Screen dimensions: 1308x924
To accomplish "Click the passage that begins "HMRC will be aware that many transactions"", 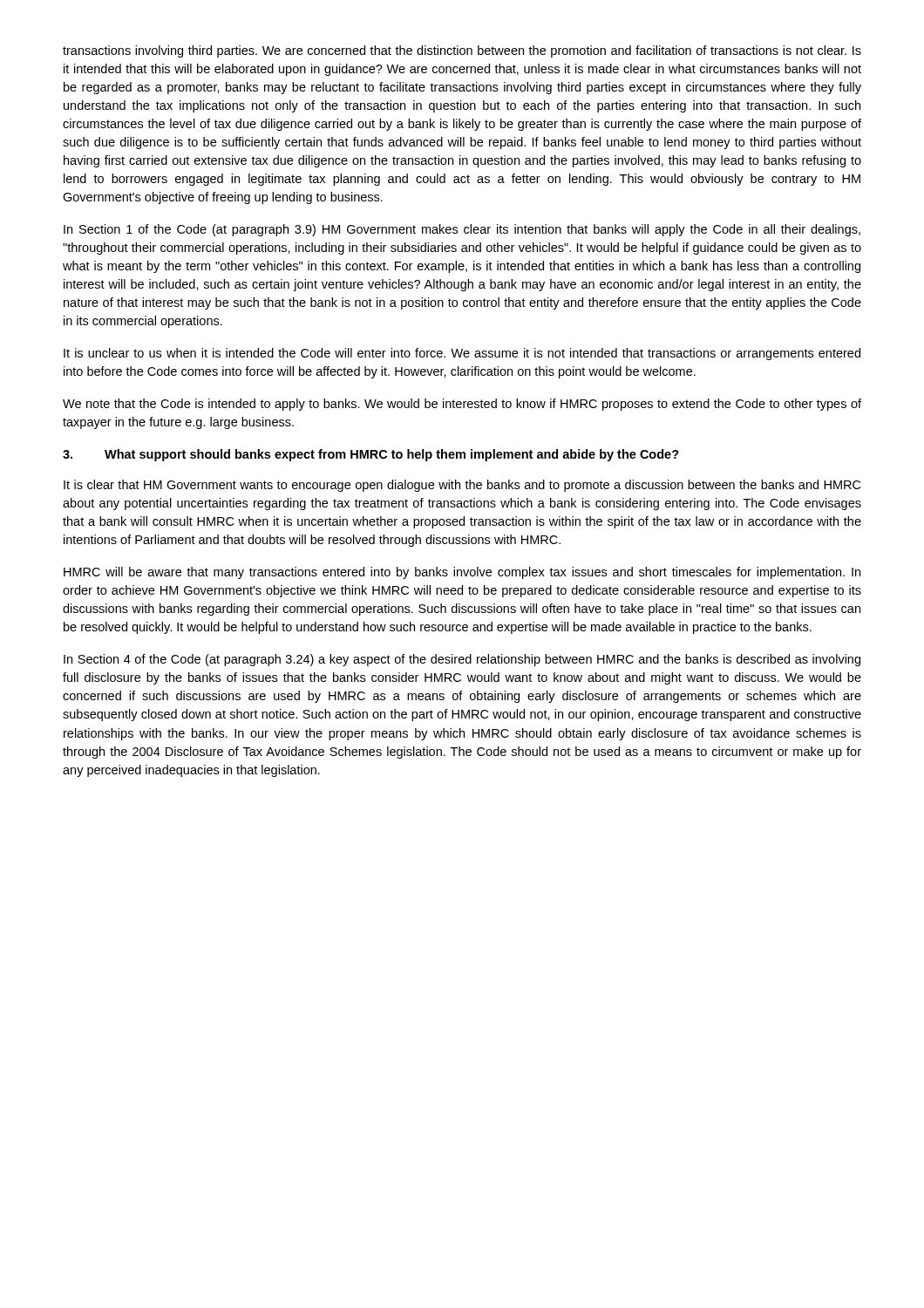I will [462, 600].
